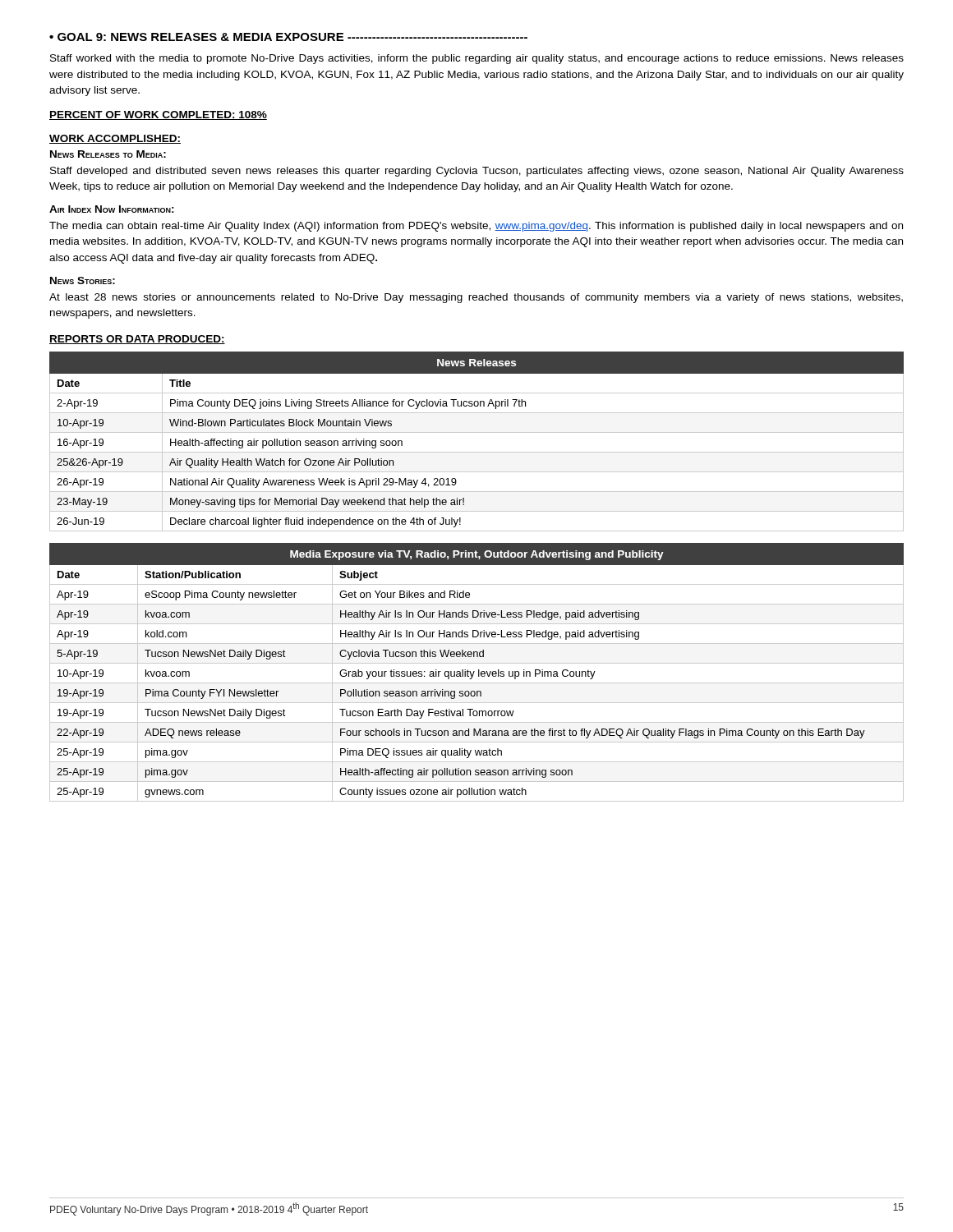Point to the passage starting "News Releases to Media:"
Screen dimensions: 1232x953
tap(108, 154)
